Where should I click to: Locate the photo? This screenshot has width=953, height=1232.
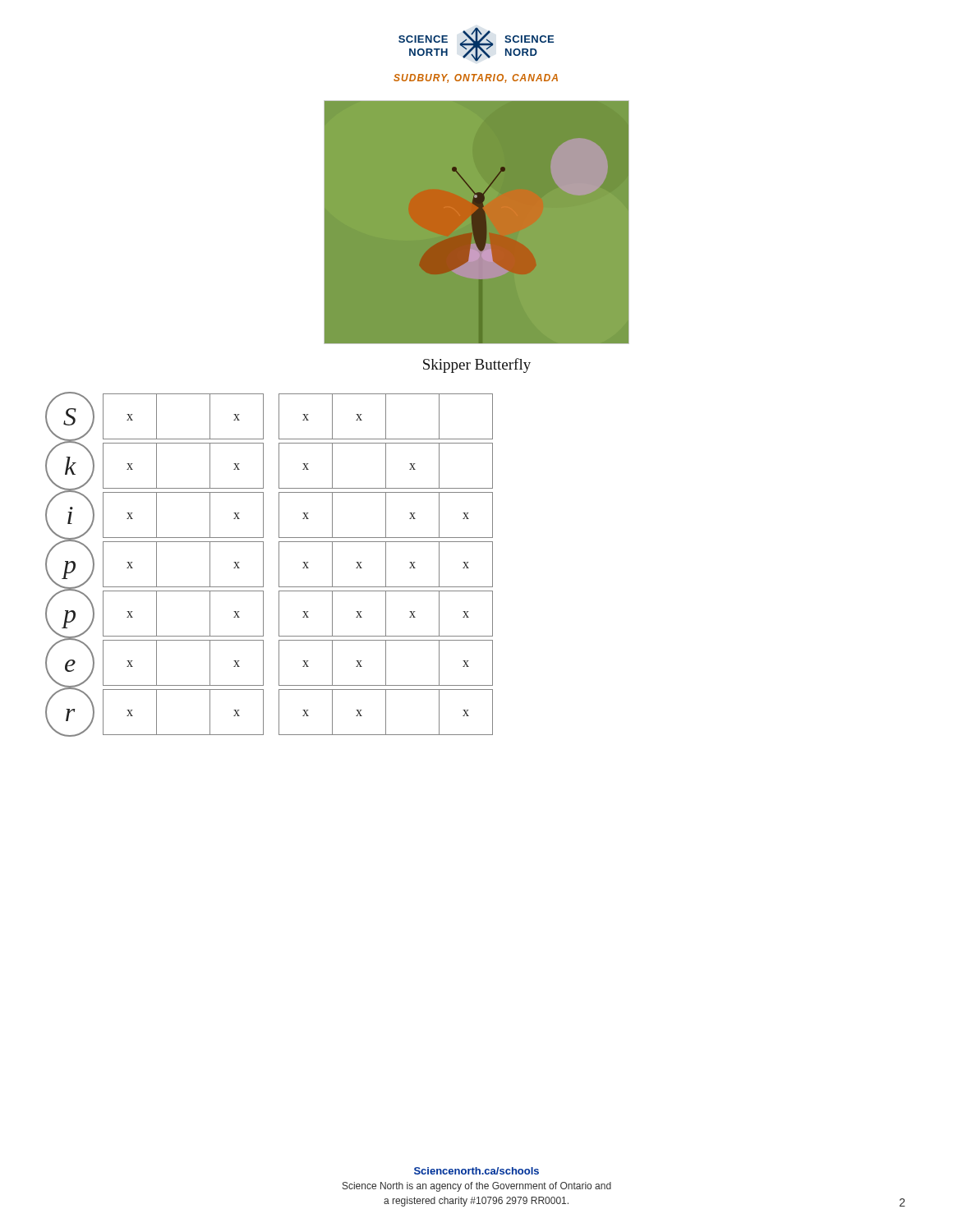(x=476, y=224)
